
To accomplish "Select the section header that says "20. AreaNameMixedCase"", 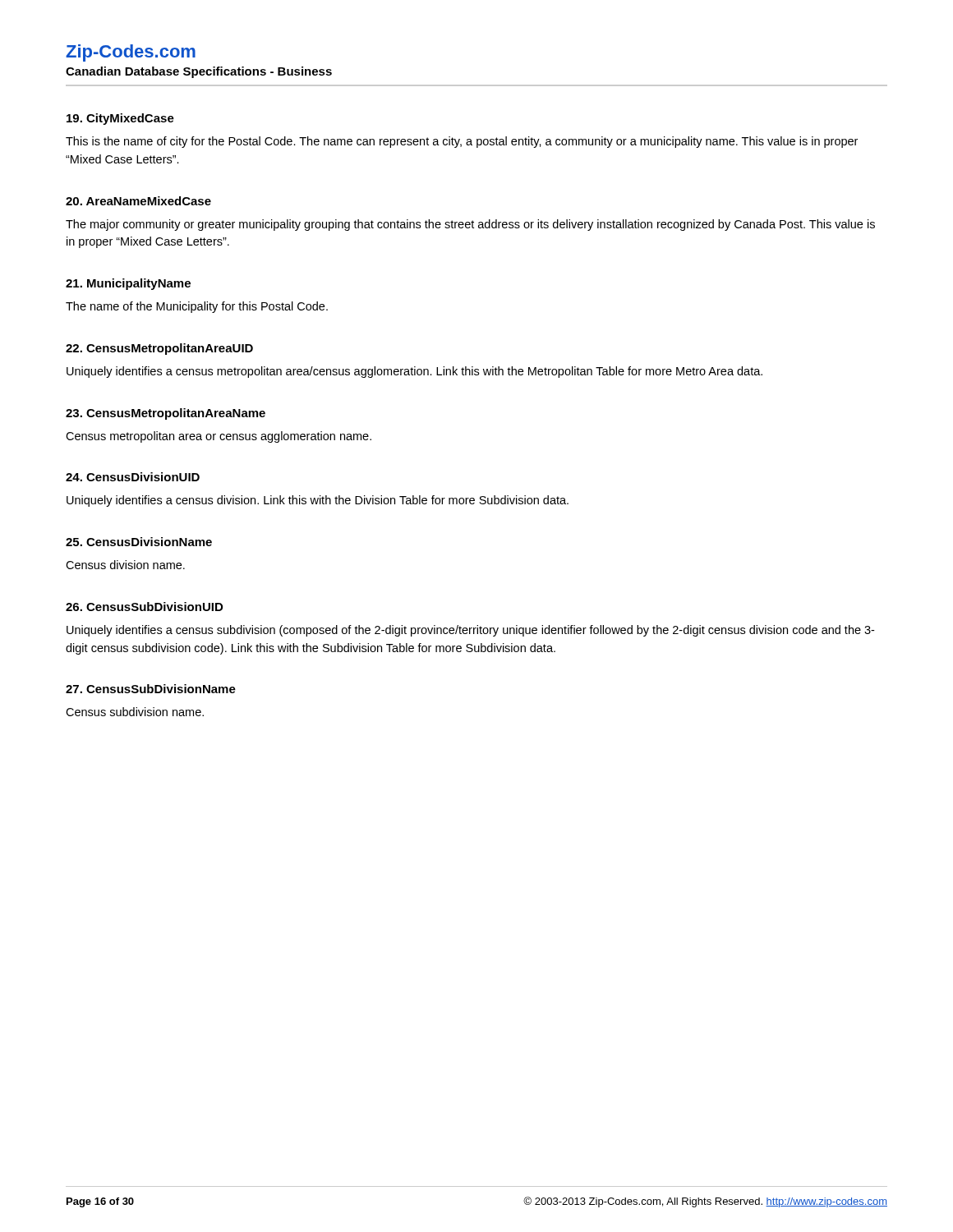I will tap(138, 200).
